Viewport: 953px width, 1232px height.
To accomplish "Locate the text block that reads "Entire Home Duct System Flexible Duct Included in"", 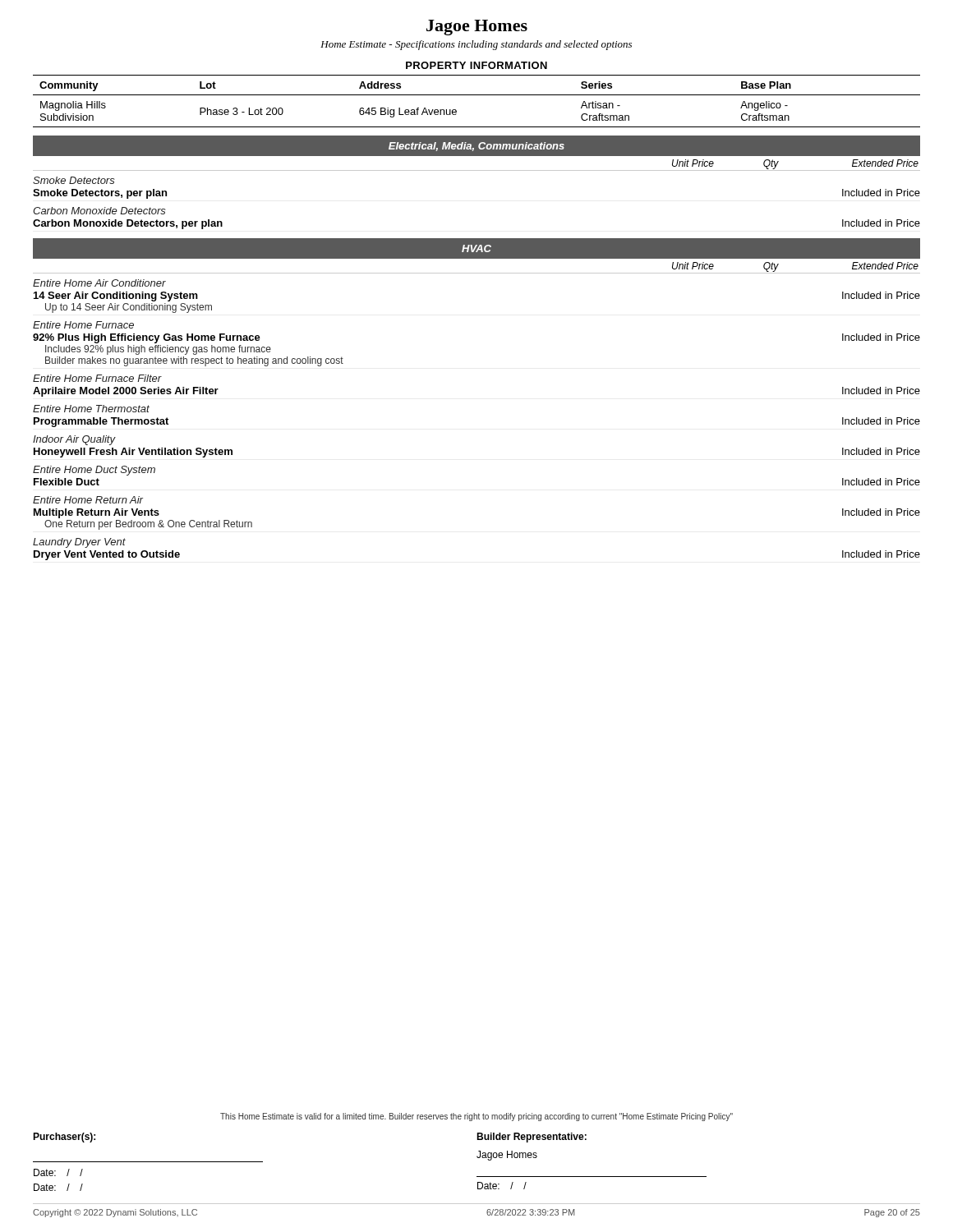I will pos(94,471).
